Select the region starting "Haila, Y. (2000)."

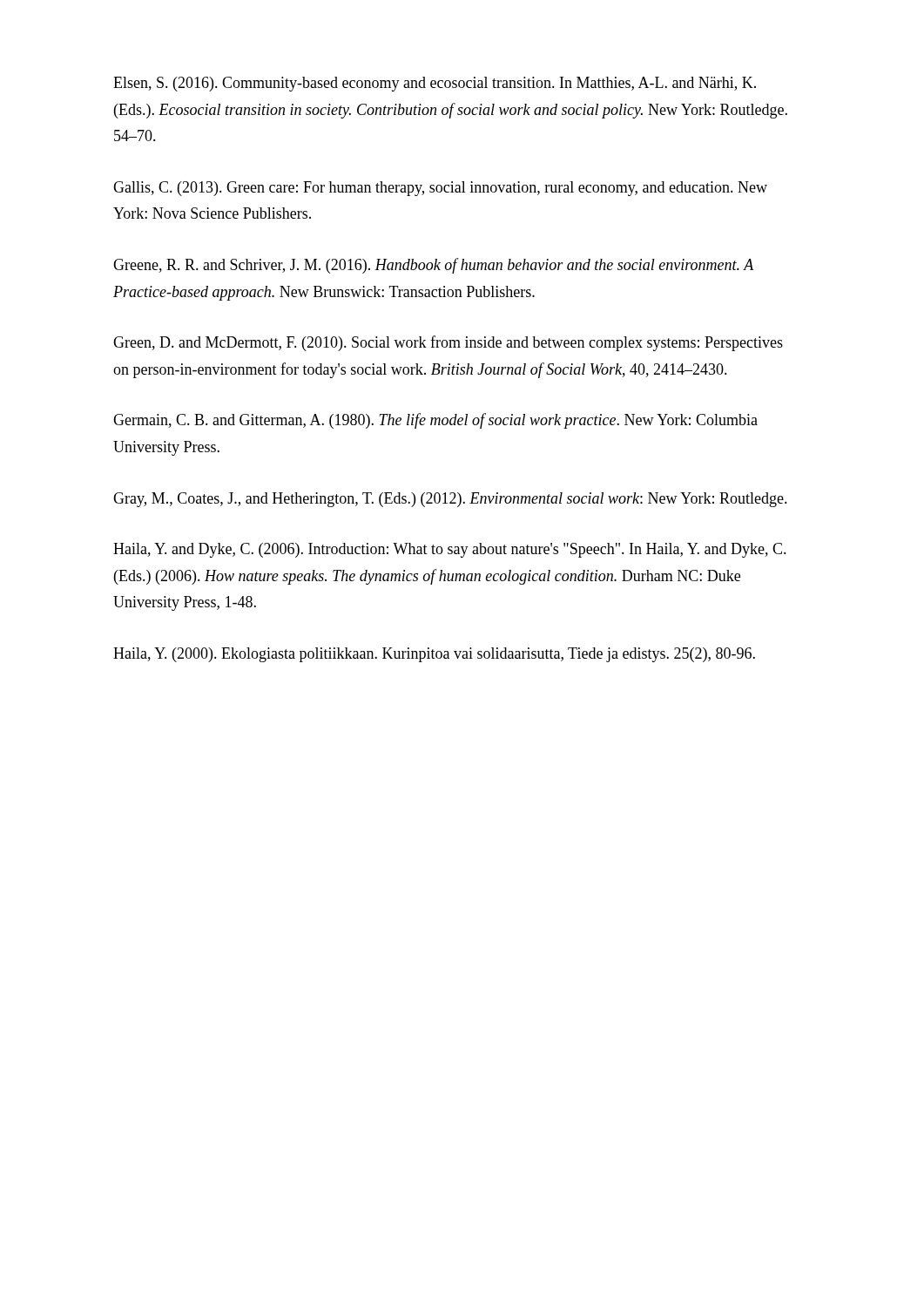point(435,653)
